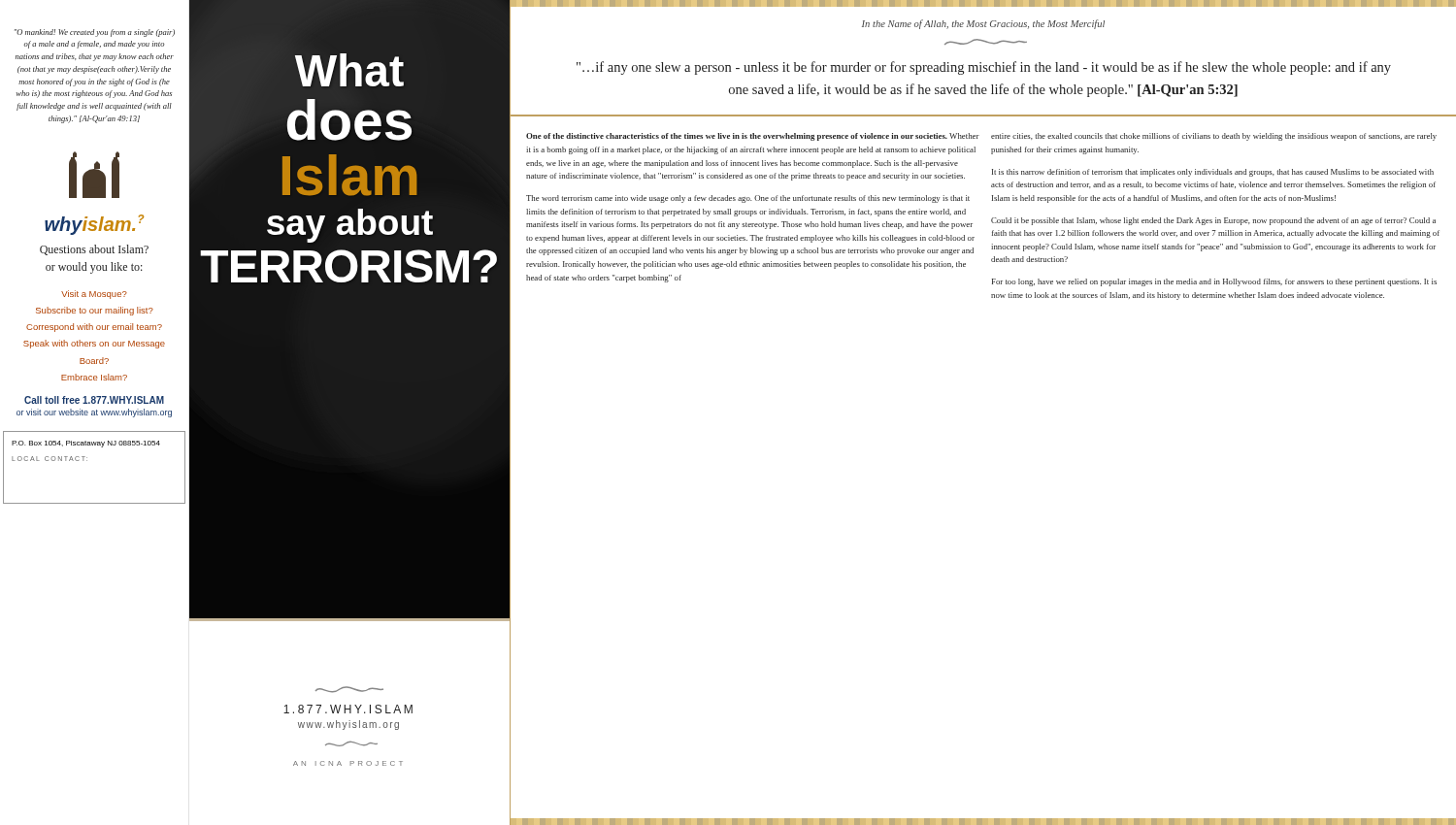Find the block starting "P.O. Box 1054, Piscataway NJ 08855-1054 LOCAL CONTACT:"
This screenshot has width=1456, height=825.
click(94, 467)
